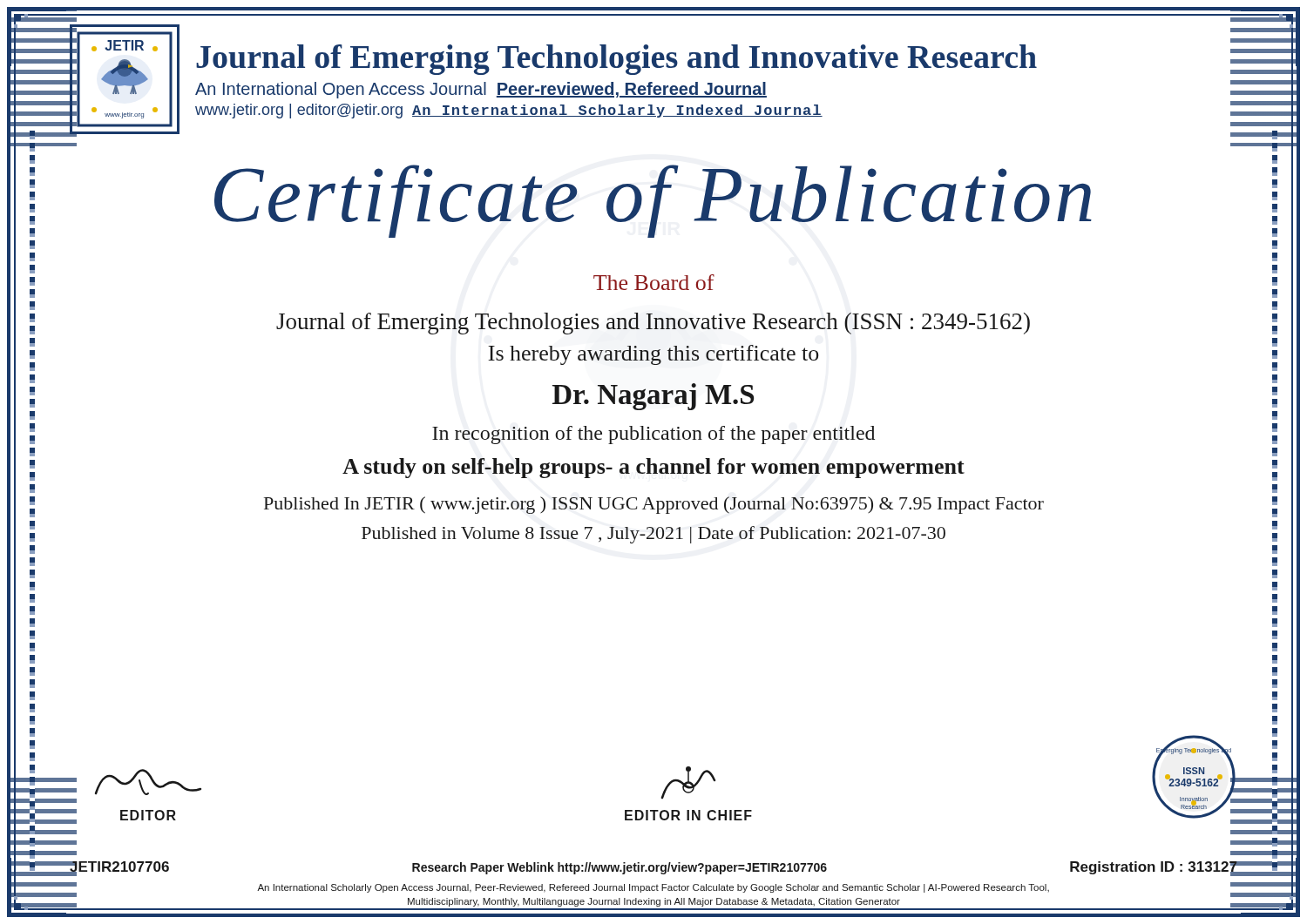Point to "The Board of"
Viewport: 1307px width, 924px height.
coord(654,283)
